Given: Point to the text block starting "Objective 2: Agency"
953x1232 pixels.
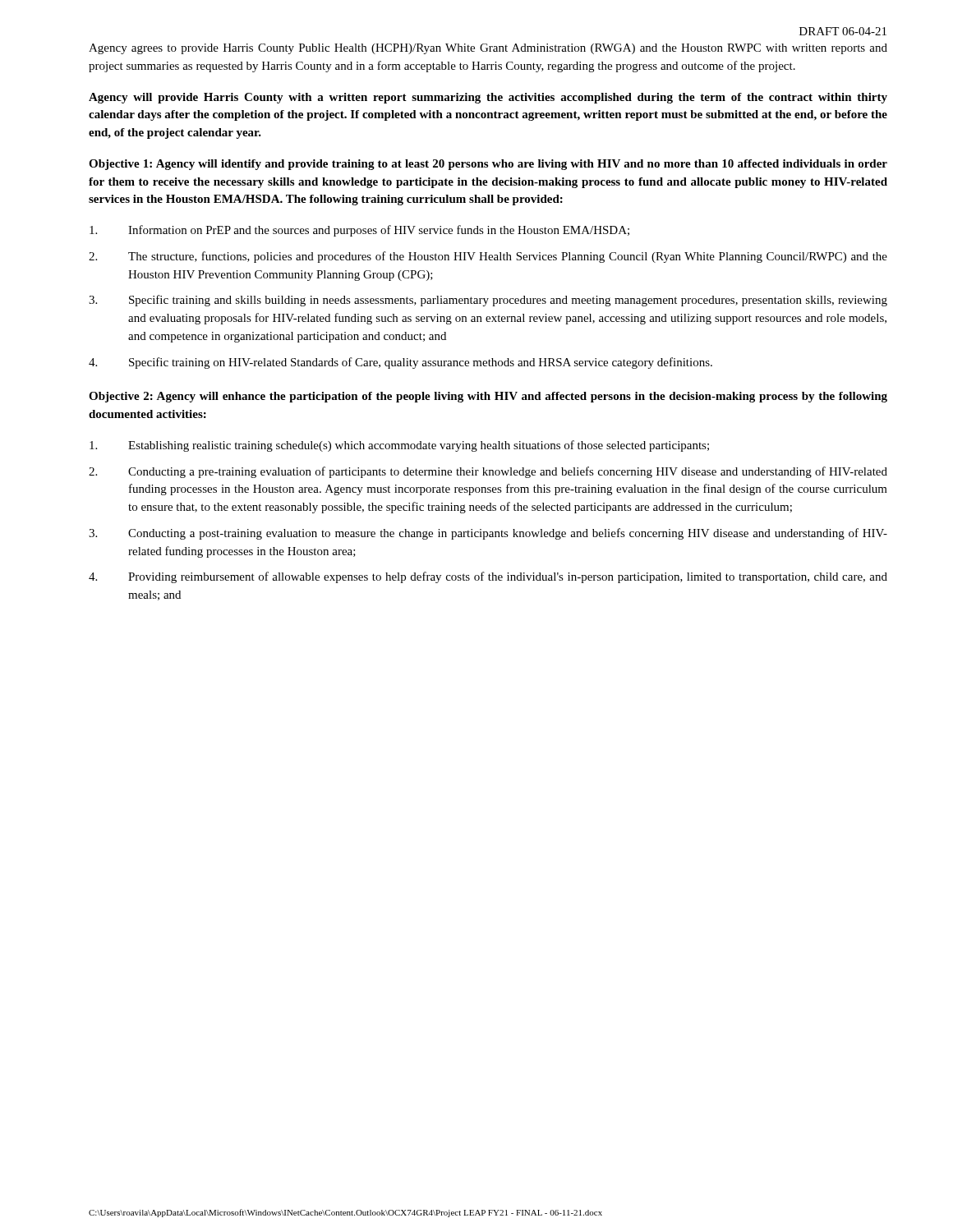Looking at the screenshot, I should coord(488,405).
